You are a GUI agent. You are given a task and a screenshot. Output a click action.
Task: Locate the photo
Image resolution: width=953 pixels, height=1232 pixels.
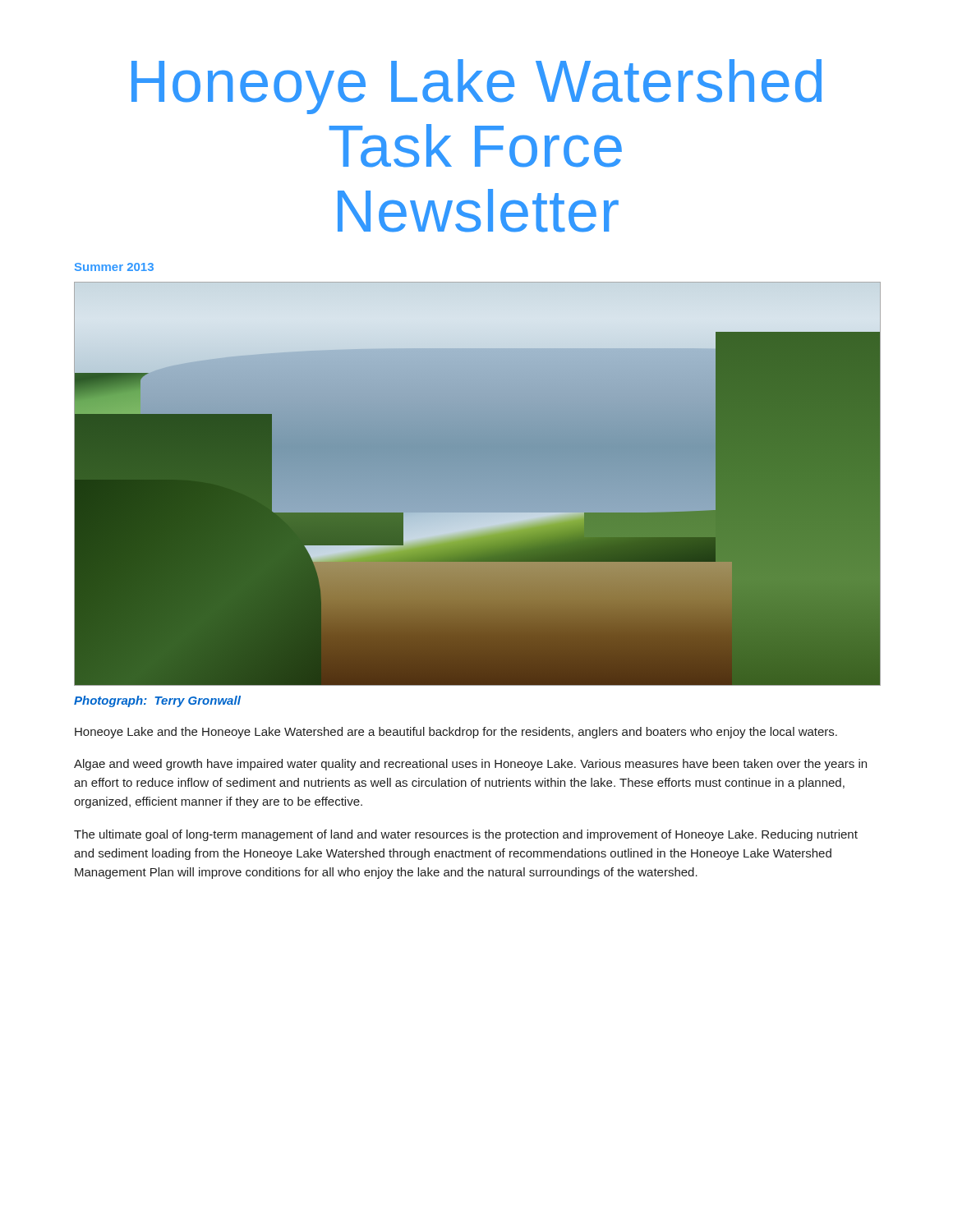pyautogui.click(x=476, y=483)
